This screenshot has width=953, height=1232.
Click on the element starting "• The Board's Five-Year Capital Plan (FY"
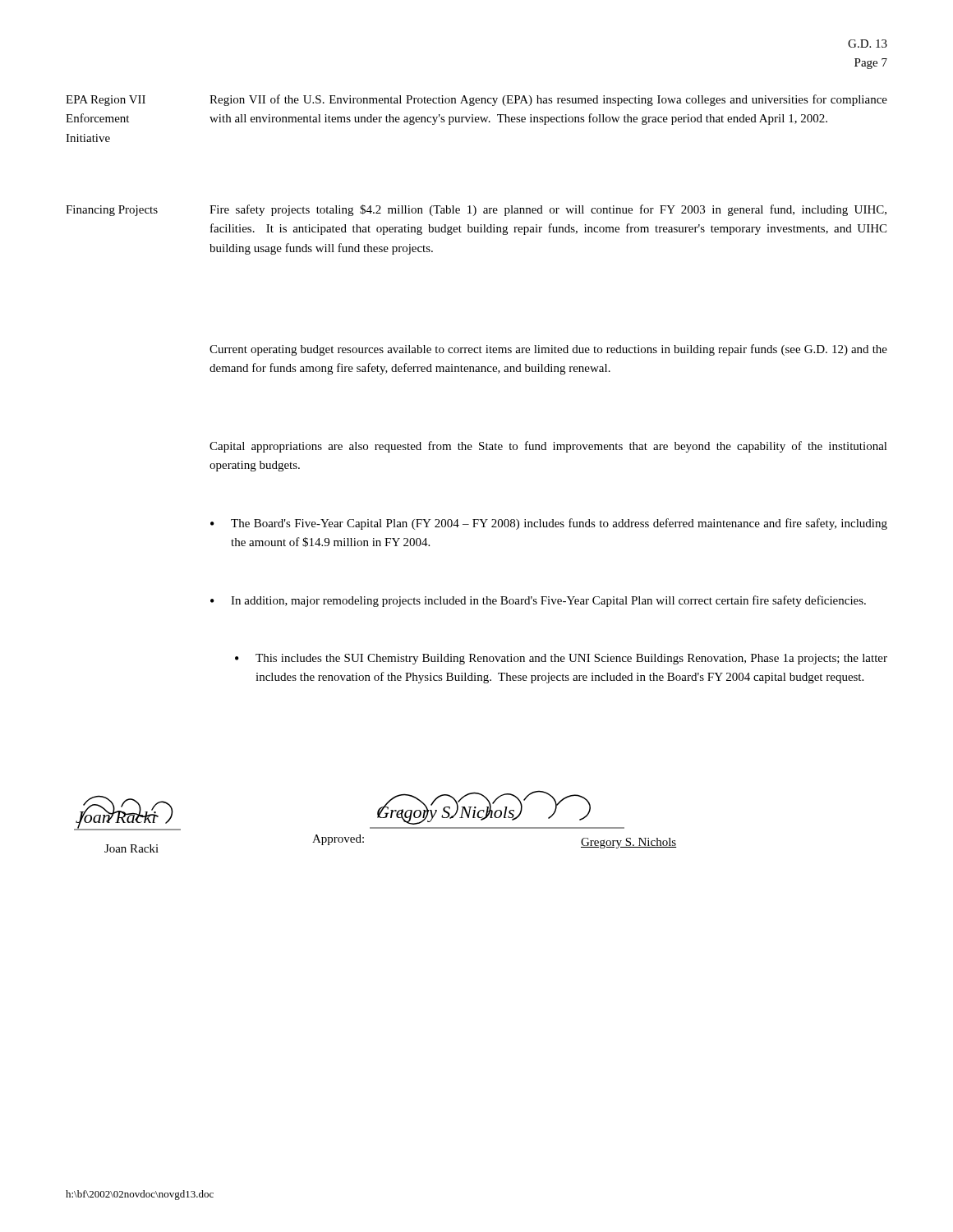pos(548,533)
